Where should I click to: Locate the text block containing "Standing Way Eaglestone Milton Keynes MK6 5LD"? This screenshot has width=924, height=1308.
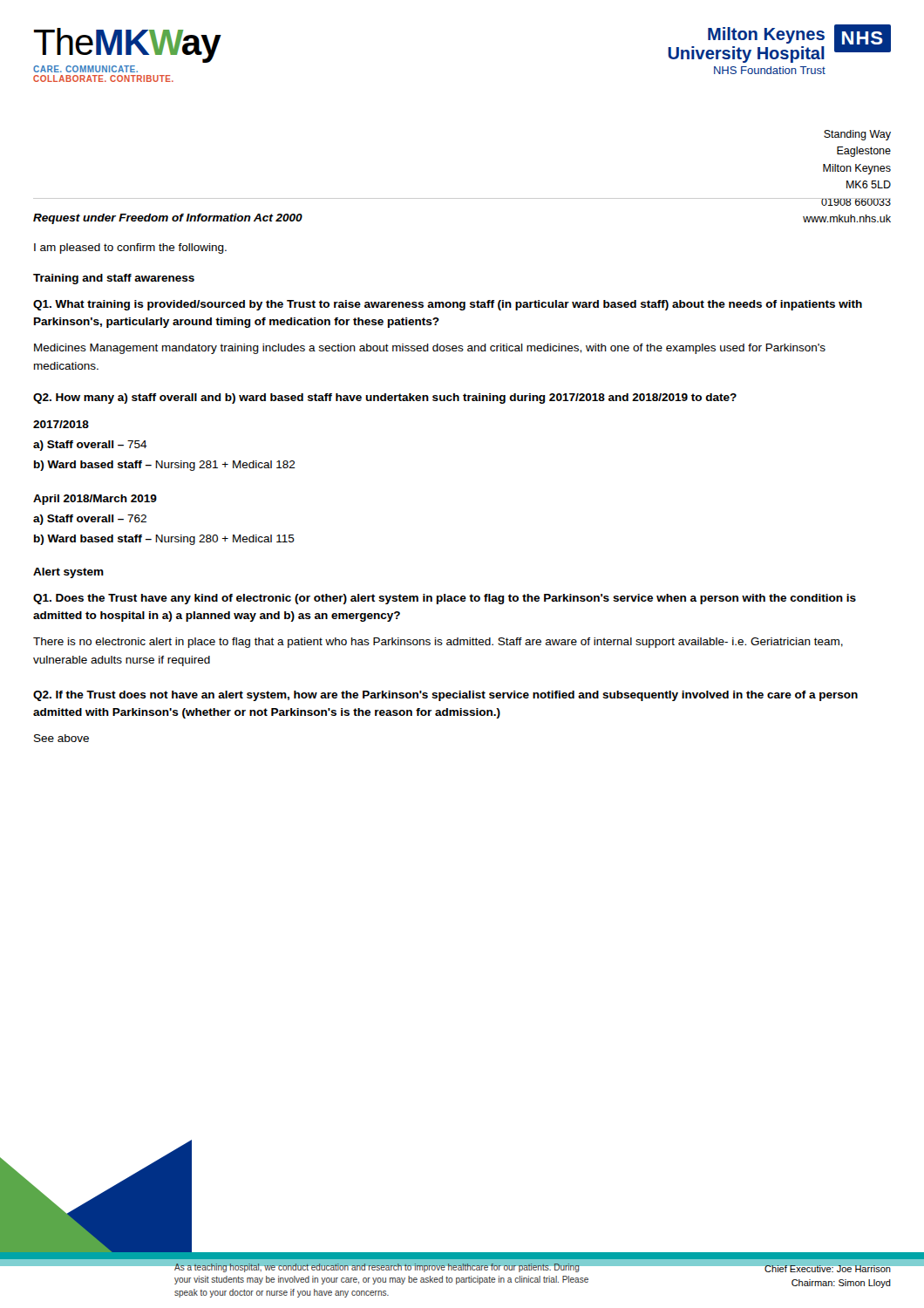tap(847, 177)
